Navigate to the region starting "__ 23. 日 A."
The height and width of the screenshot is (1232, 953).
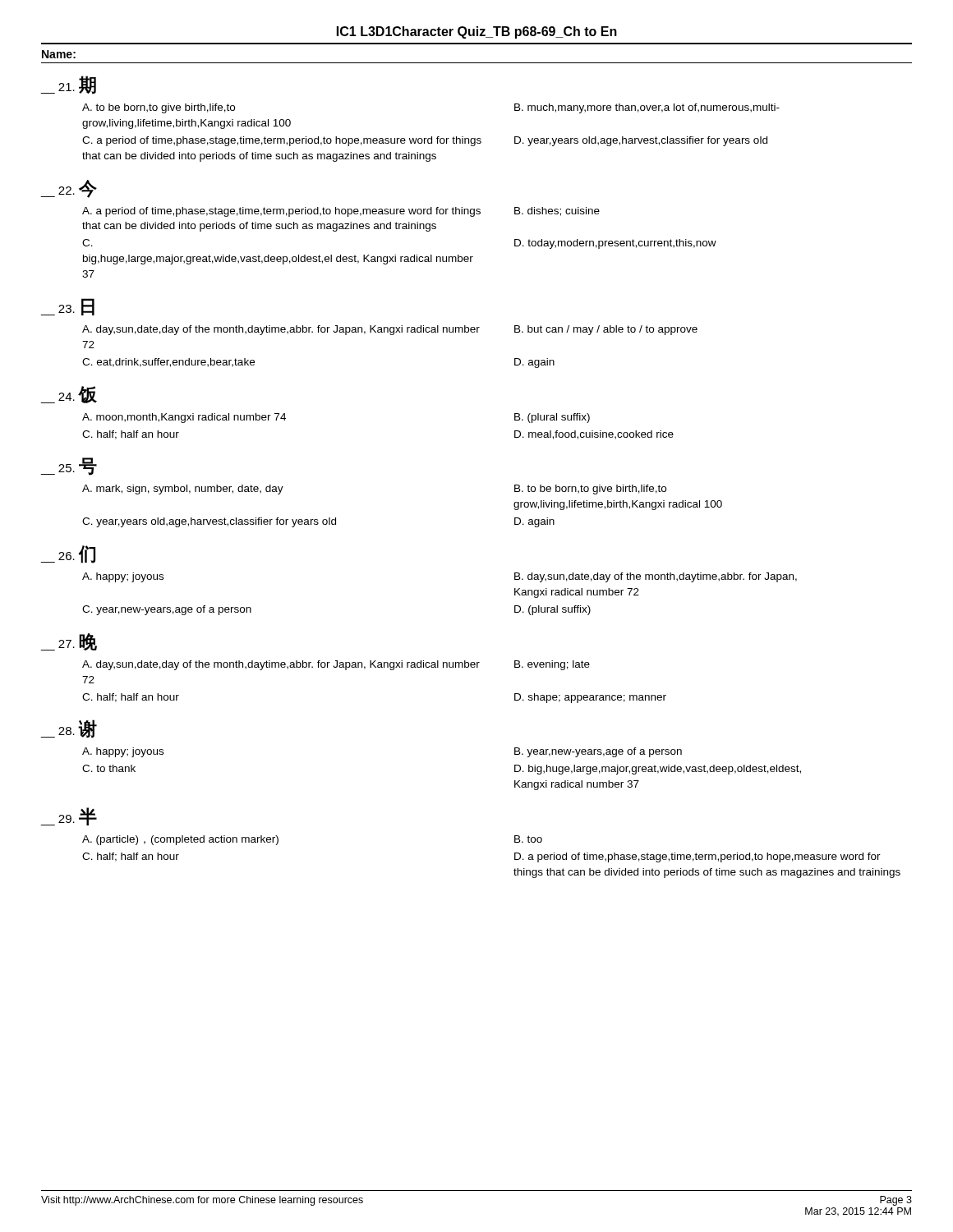476,333
